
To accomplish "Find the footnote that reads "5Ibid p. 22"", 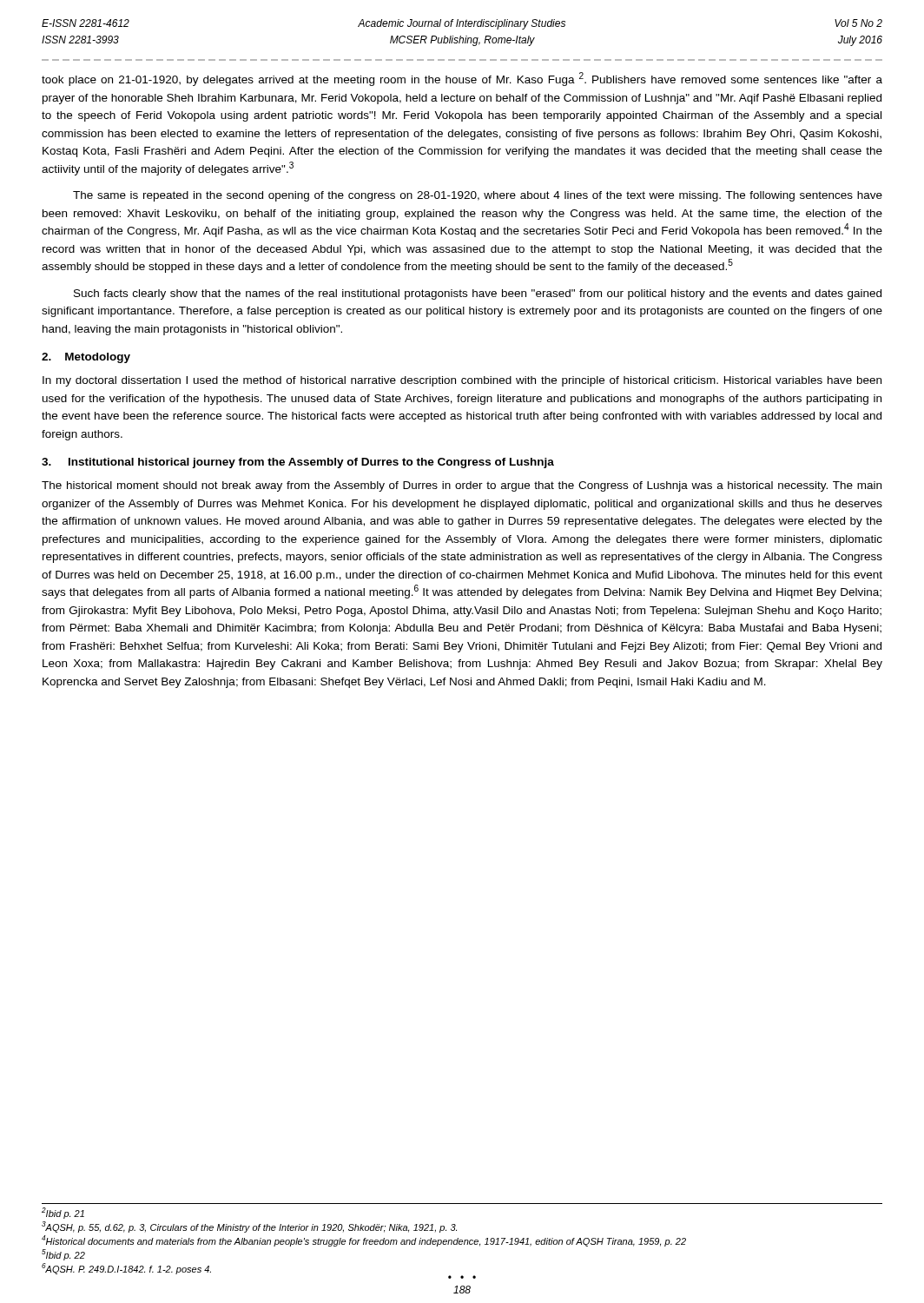I will click(63, 1255).
